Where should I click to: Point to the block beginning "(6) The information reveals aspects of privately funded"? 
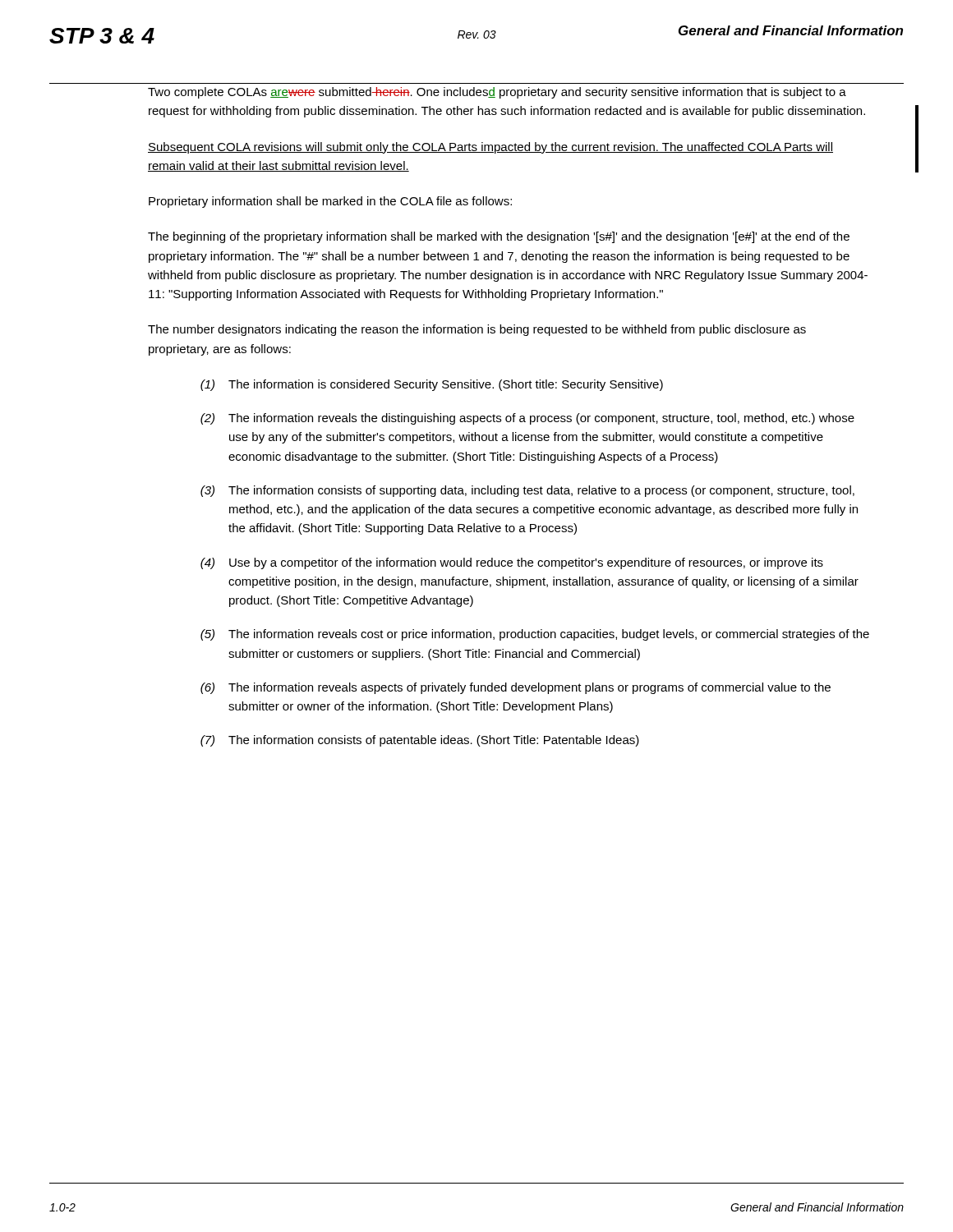point(522,696)
